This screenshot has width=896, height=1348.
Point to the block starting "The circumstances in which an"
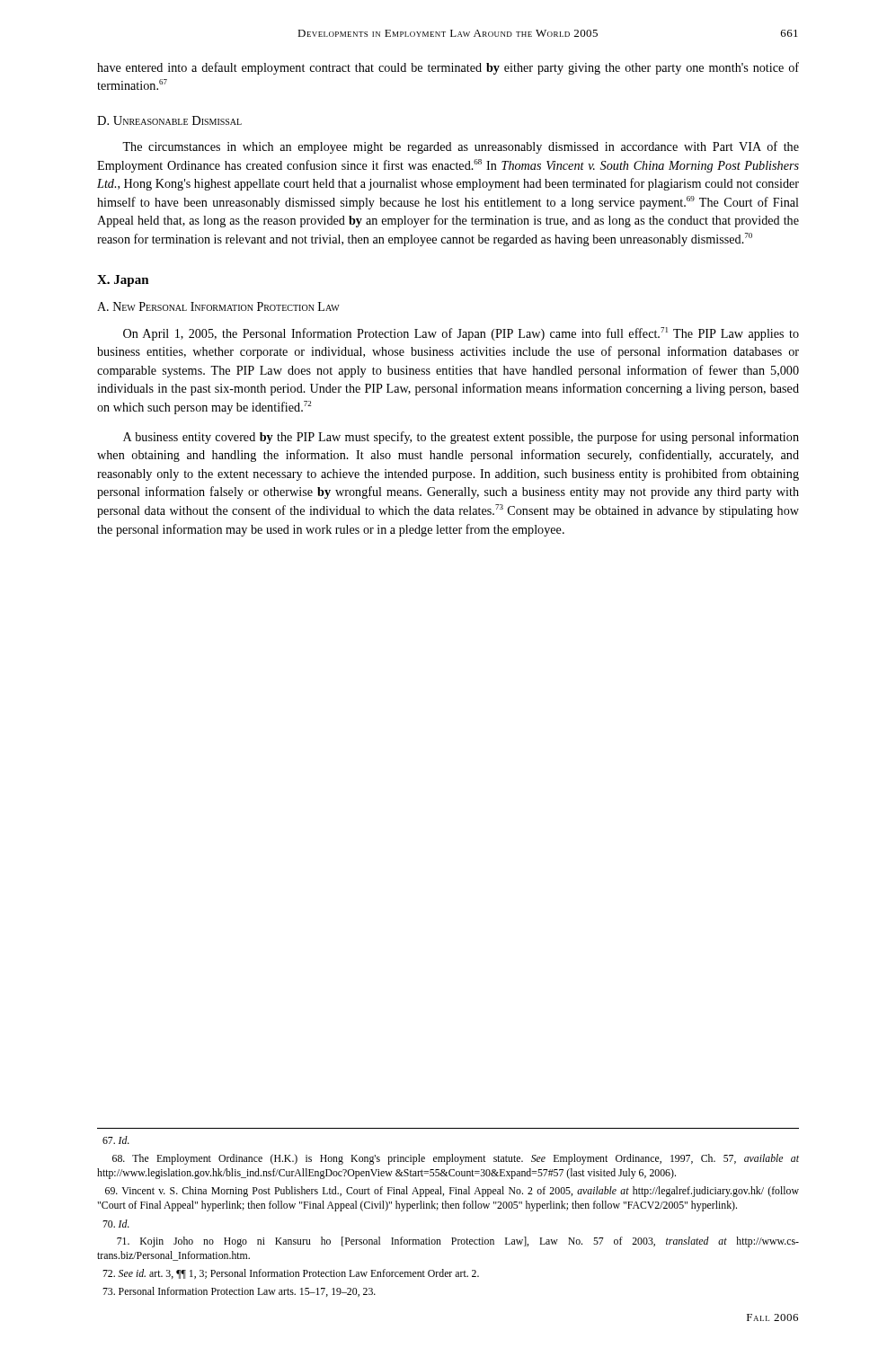448,193
